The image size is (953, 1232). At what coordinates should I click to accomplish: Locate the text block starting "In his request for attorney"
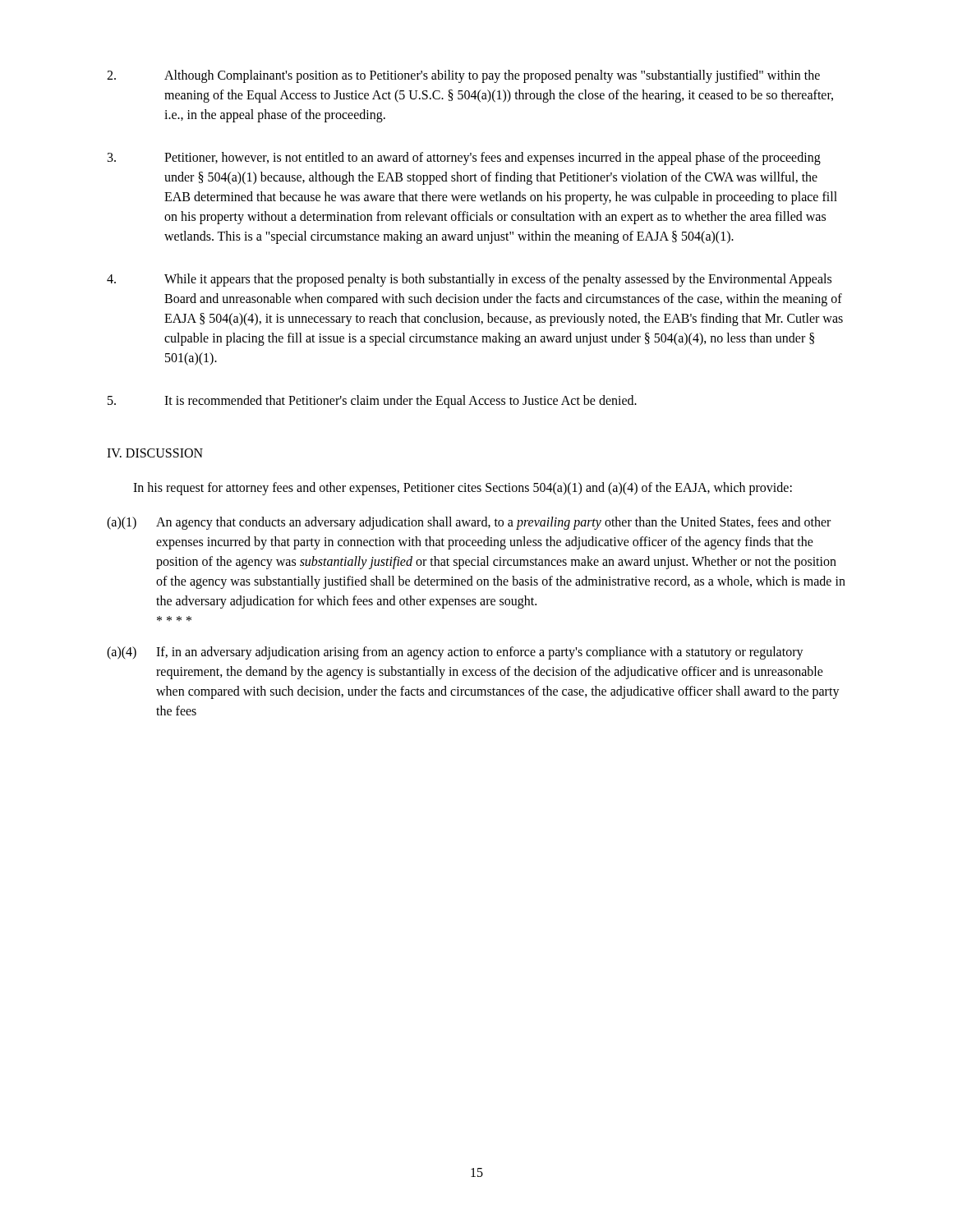(x=450, y=487)
